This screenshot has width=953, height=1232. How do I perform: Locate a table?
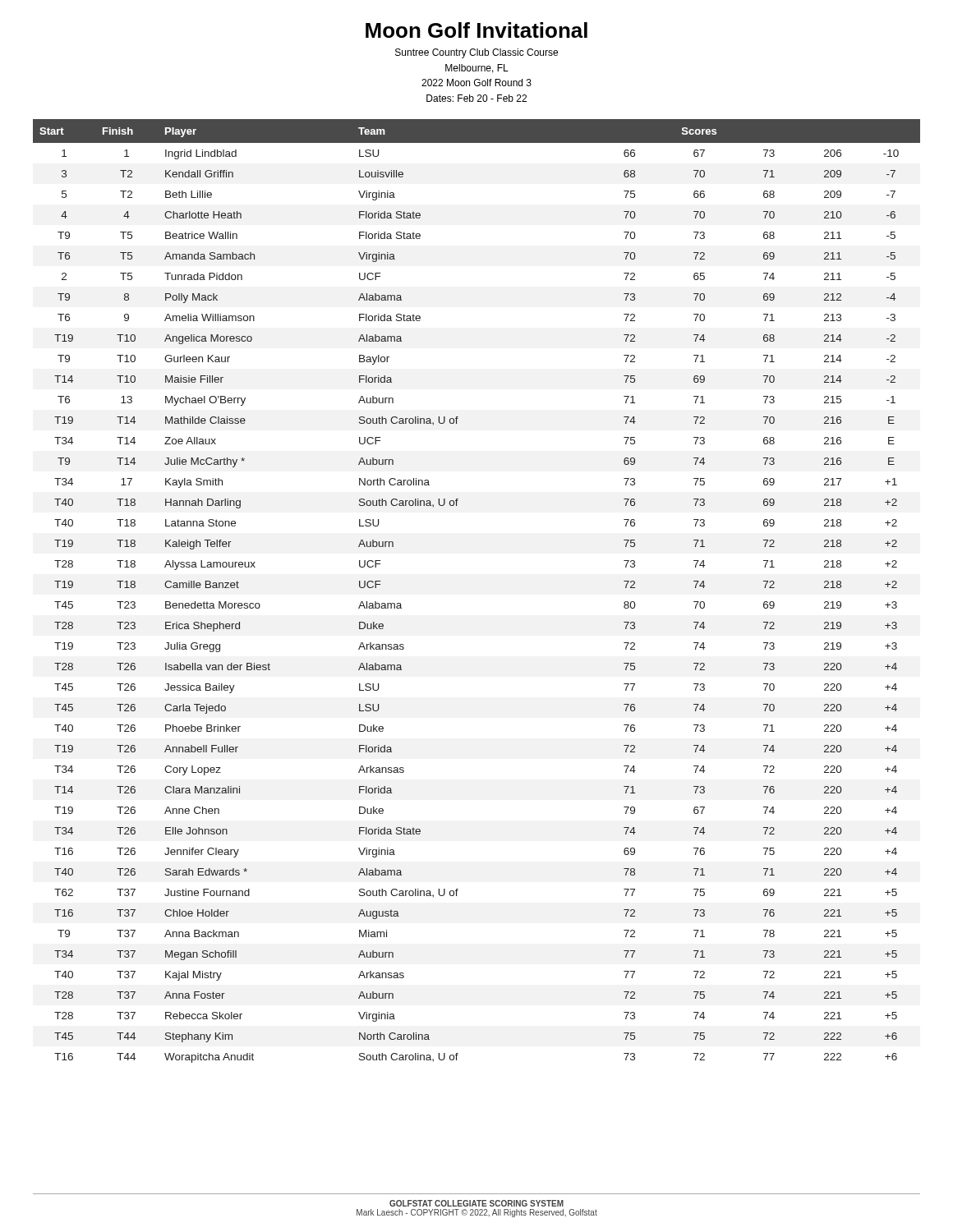476,593
